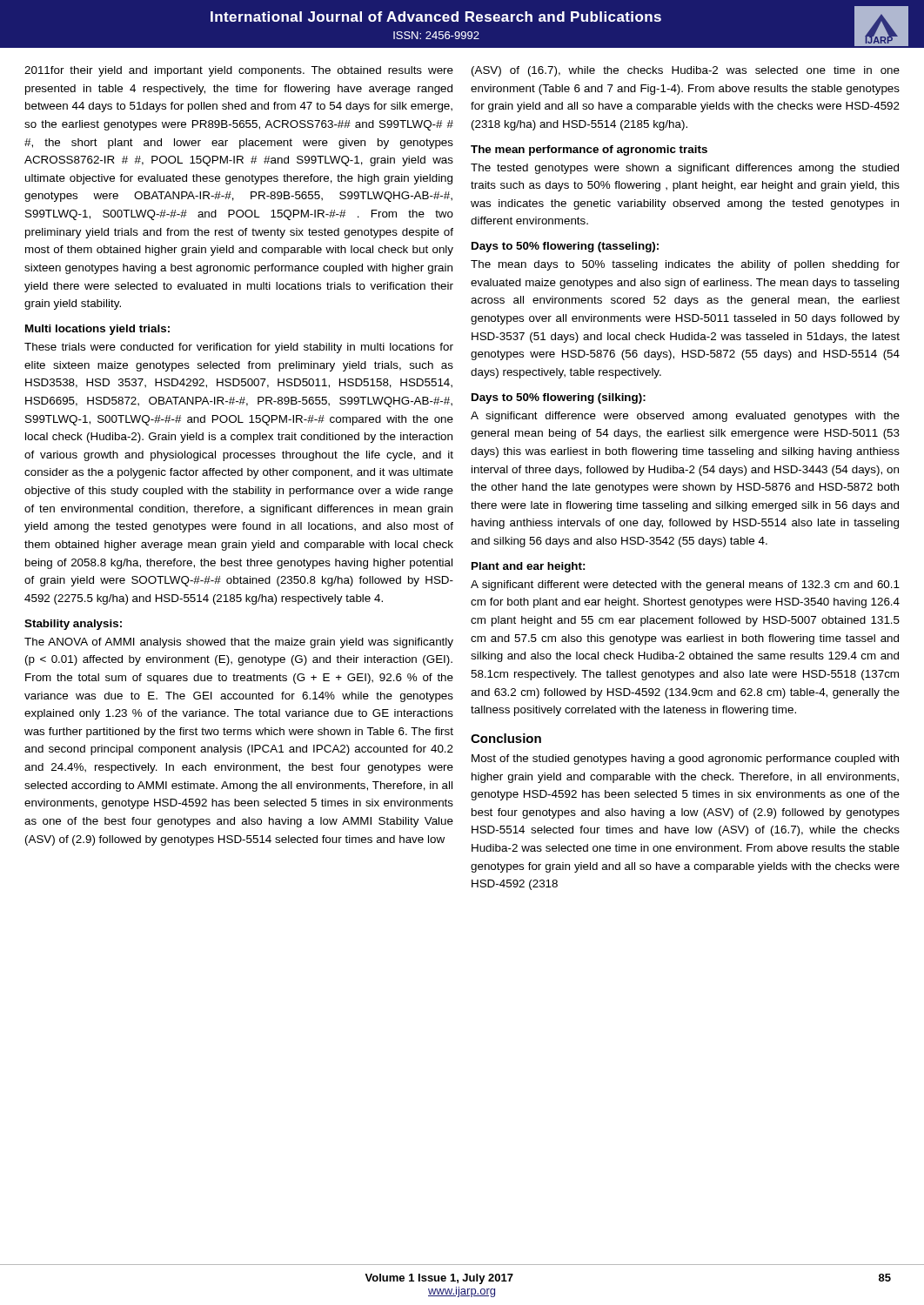Viewport: 924px width, 1305px height.
Task: Click on the text block that says "The tested genotypes were"
Action: pyautogui.click(x=685, y=194)
